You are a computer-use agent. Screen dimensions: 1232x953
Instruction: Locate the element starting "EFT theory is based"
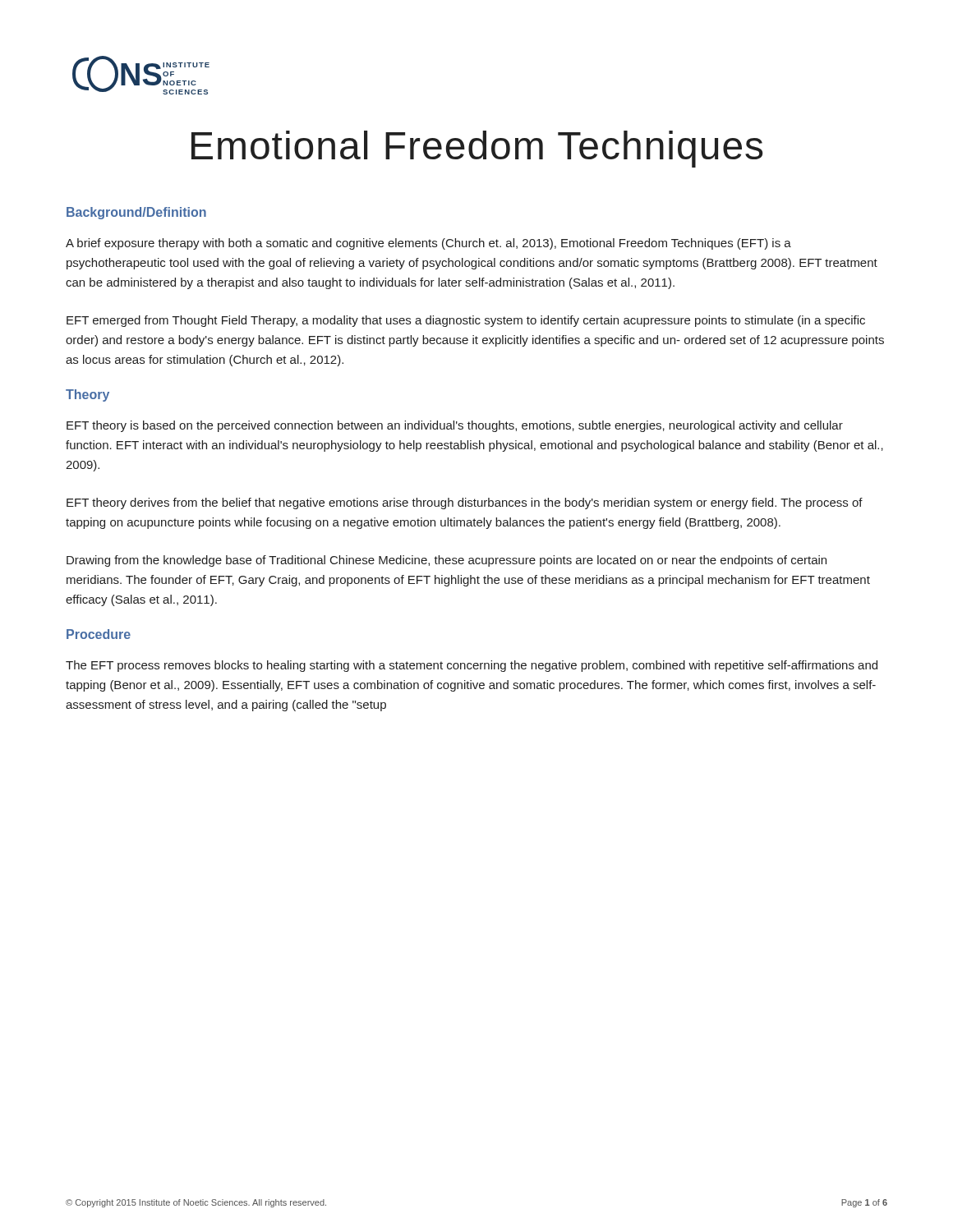pos(475,445)
